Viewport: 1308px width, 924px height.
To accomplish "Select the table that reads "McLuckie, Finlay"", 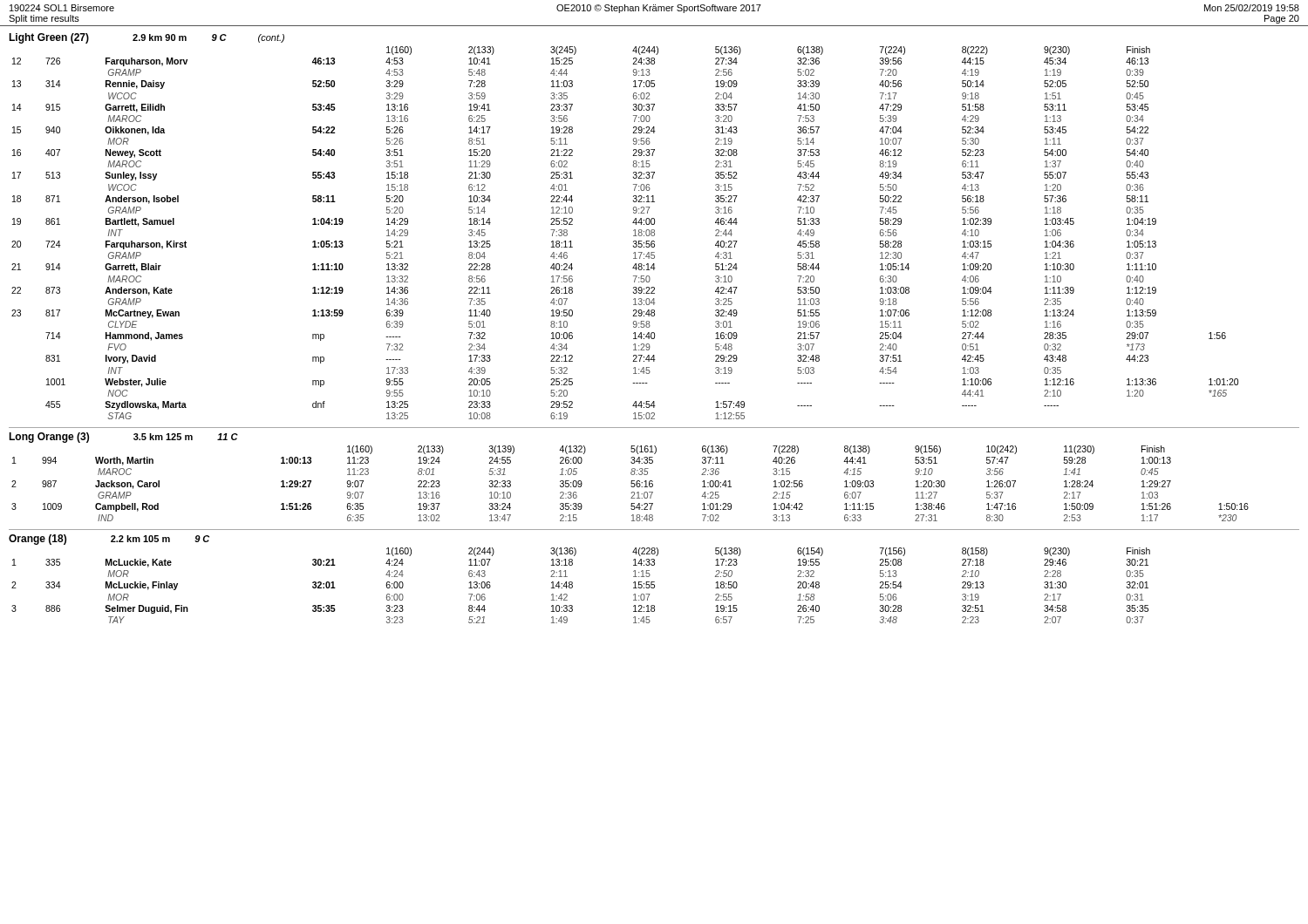I will [x=654, y=586].
